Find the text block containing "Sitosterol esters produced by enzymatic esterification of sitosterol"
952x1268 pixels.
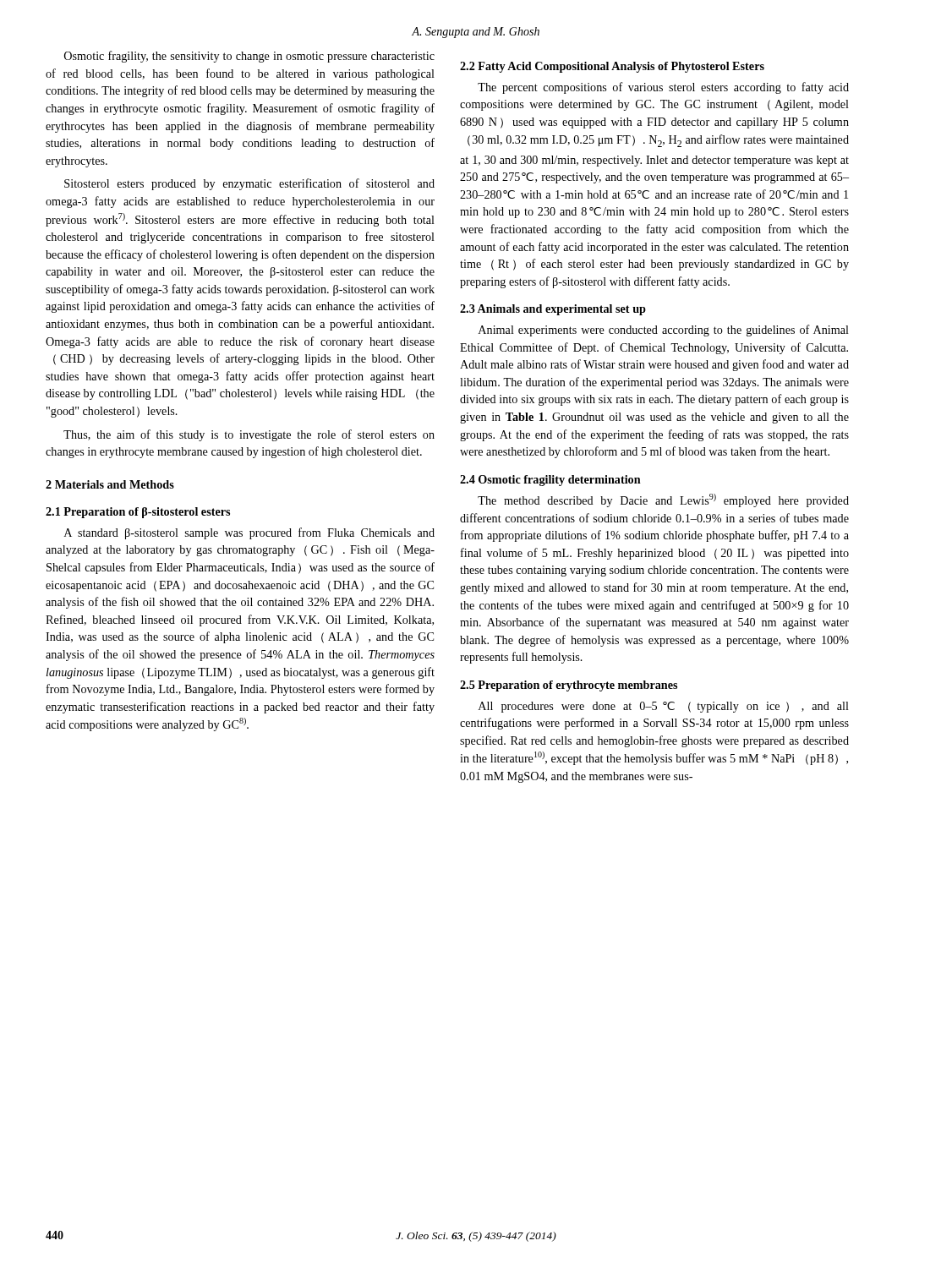240,298
